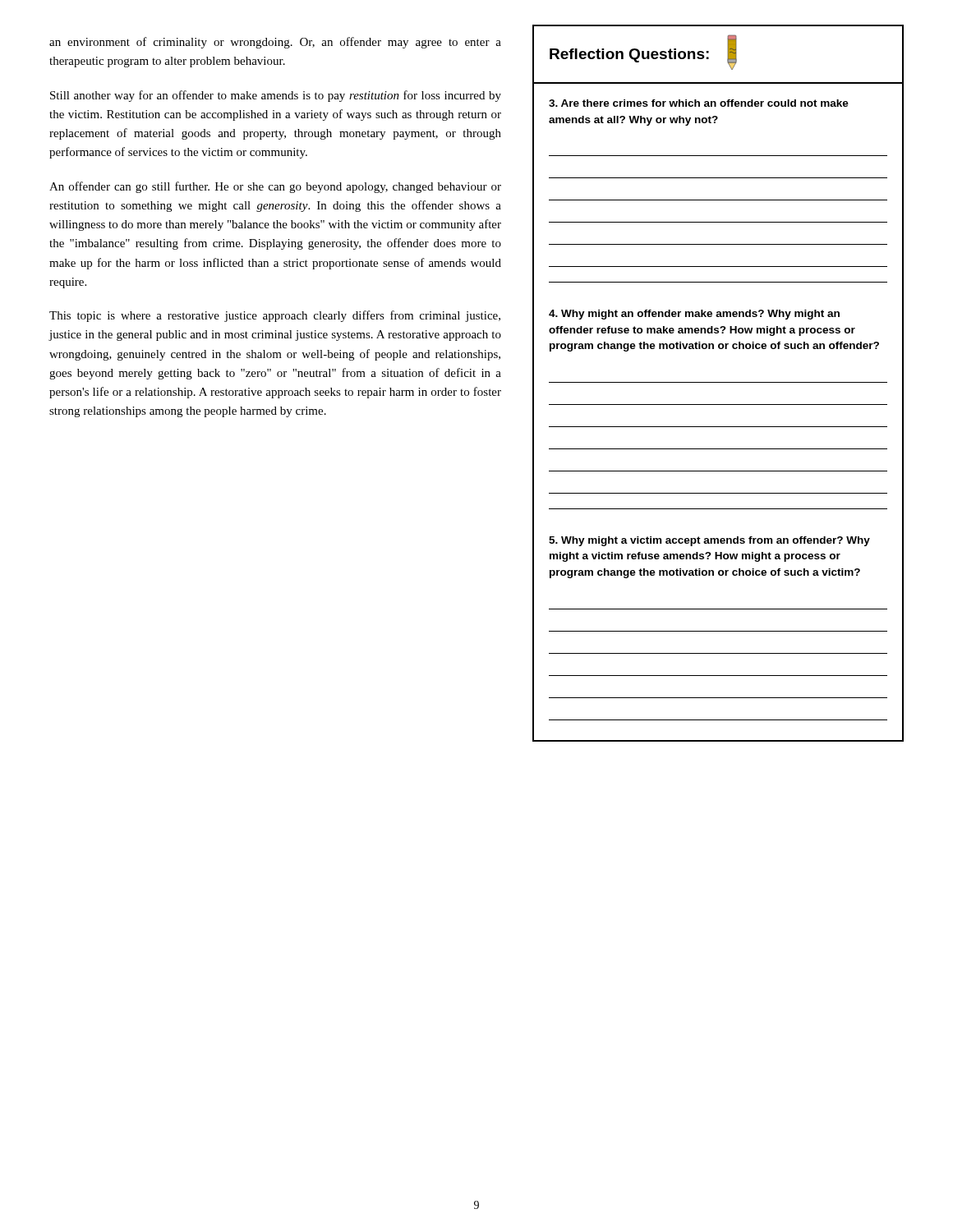Click the passage that begins "Still another way for"
Screen dimensions: 1232x953
click(275, 124)
